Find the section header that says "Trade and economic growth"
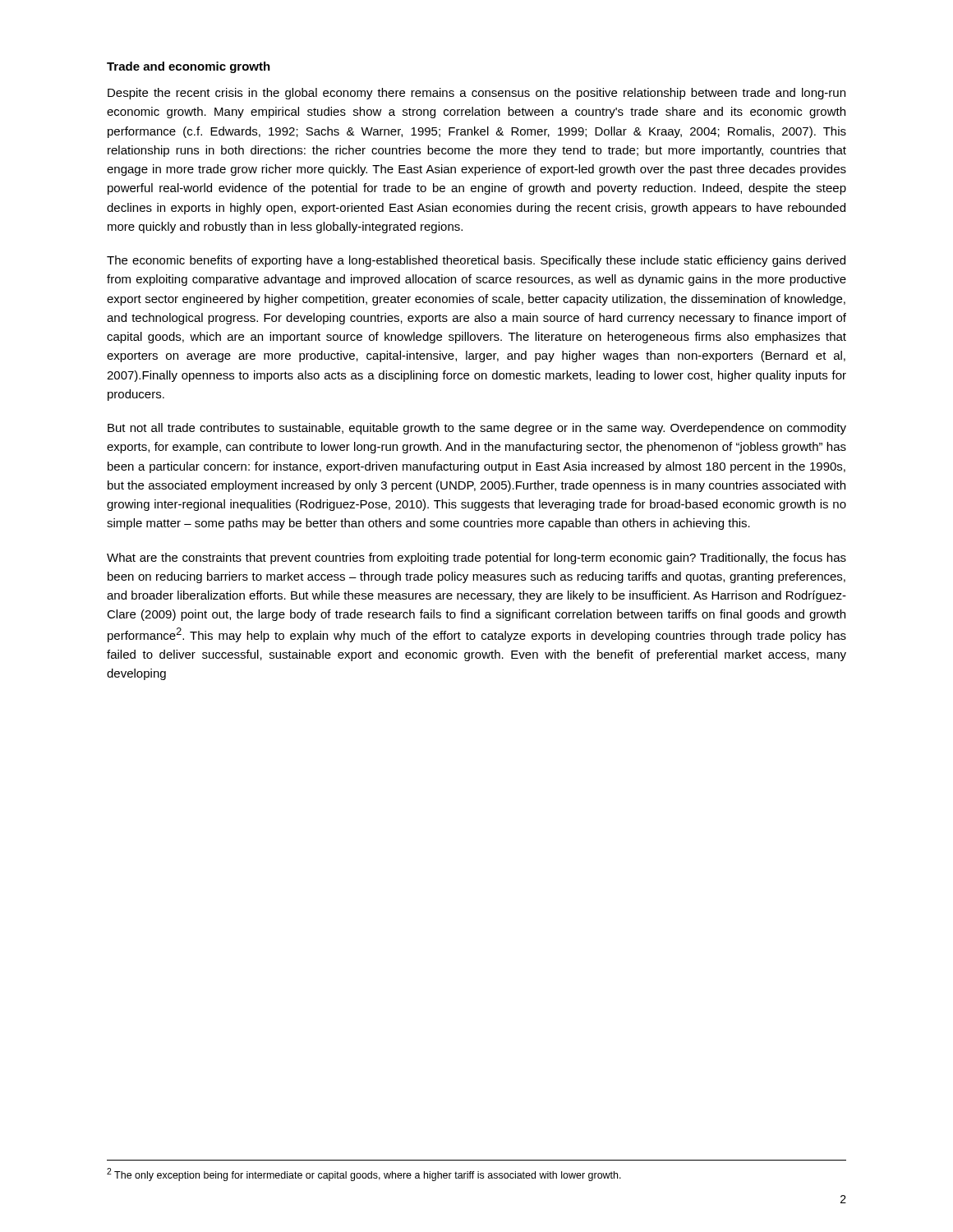 click(189, 66)
